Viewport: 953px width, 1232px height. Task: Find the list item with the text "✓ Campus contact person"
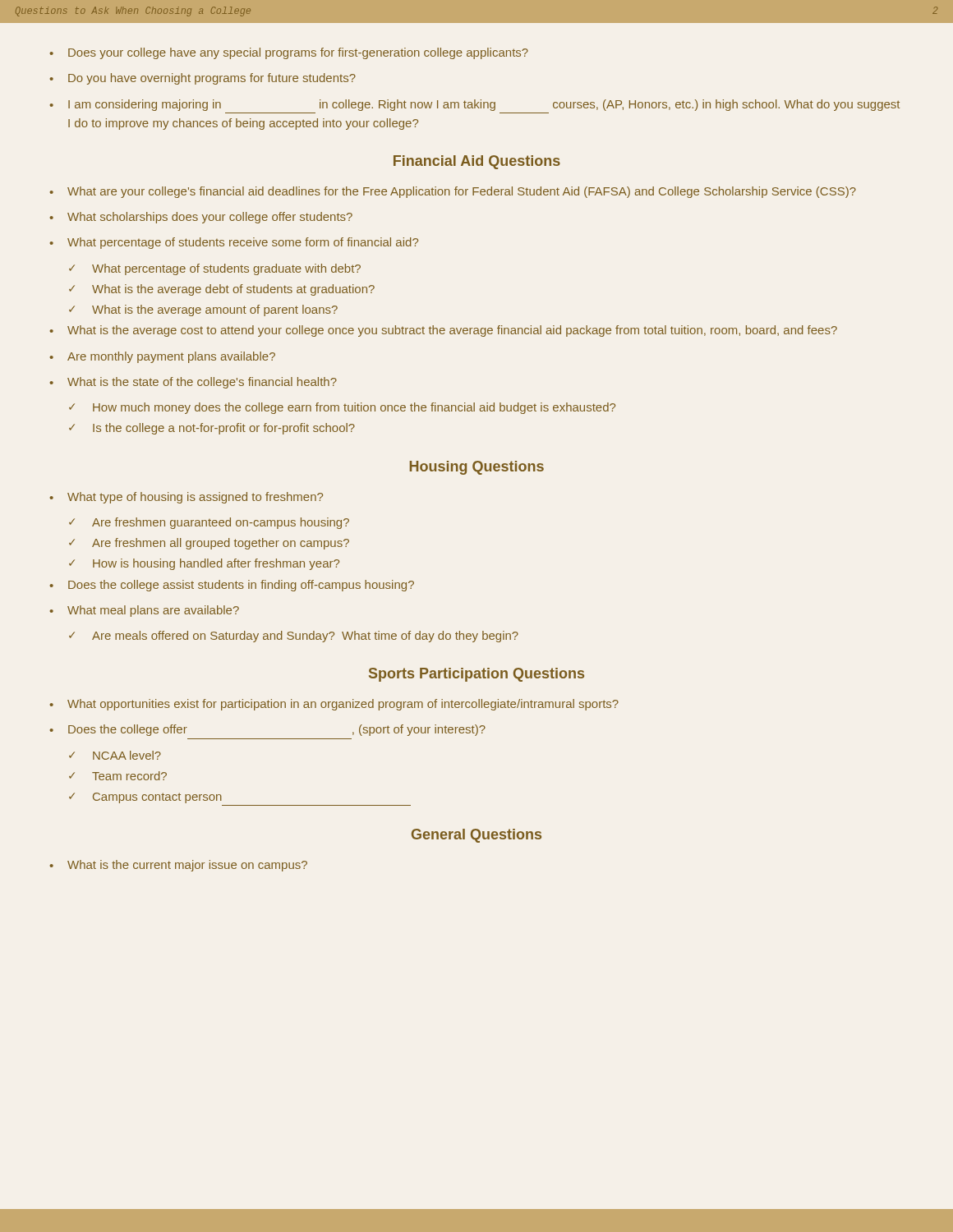pyautogui.click(x=145, y=798)
